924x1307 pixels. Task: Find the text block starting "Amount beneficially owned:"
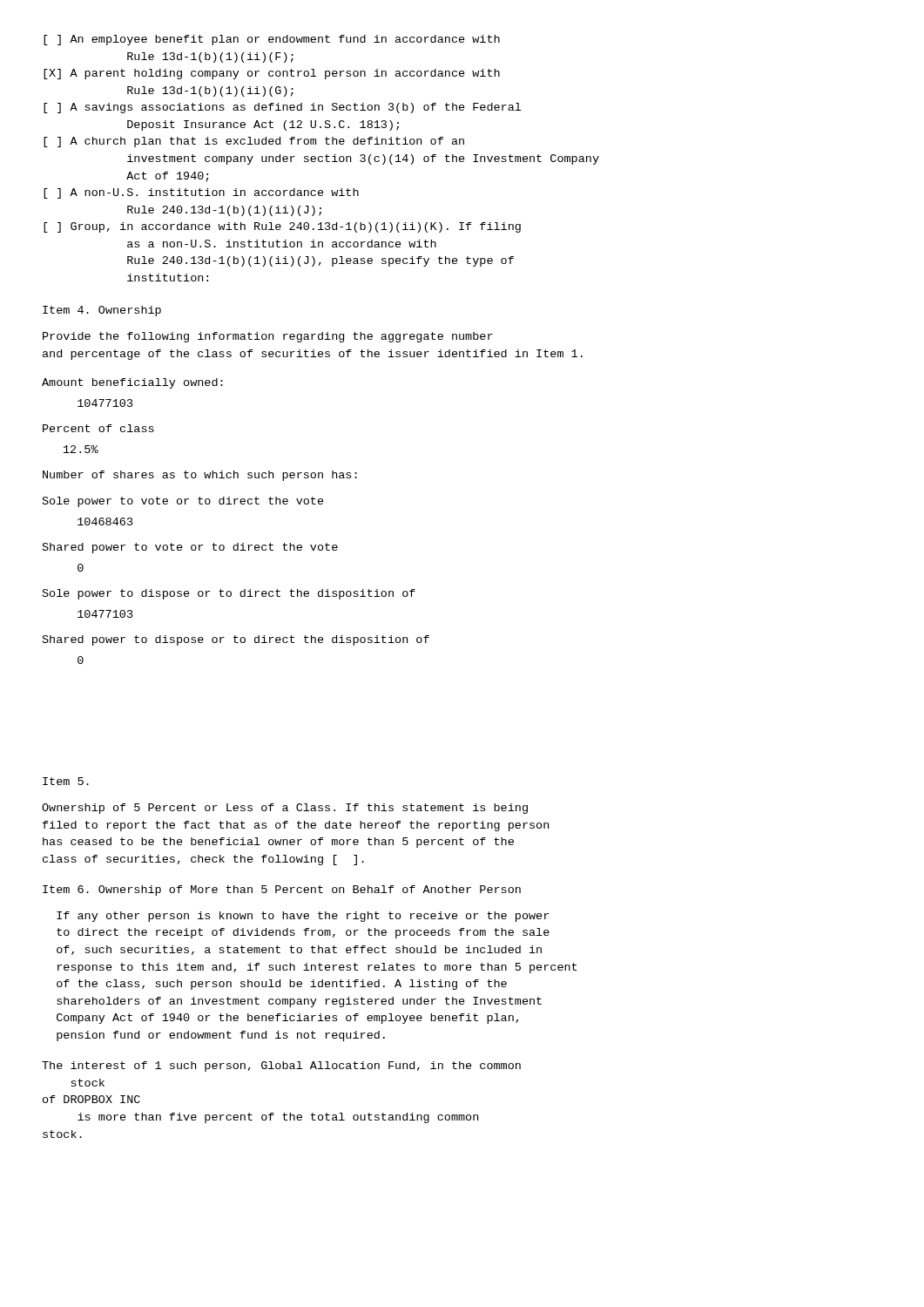(132, 383)
